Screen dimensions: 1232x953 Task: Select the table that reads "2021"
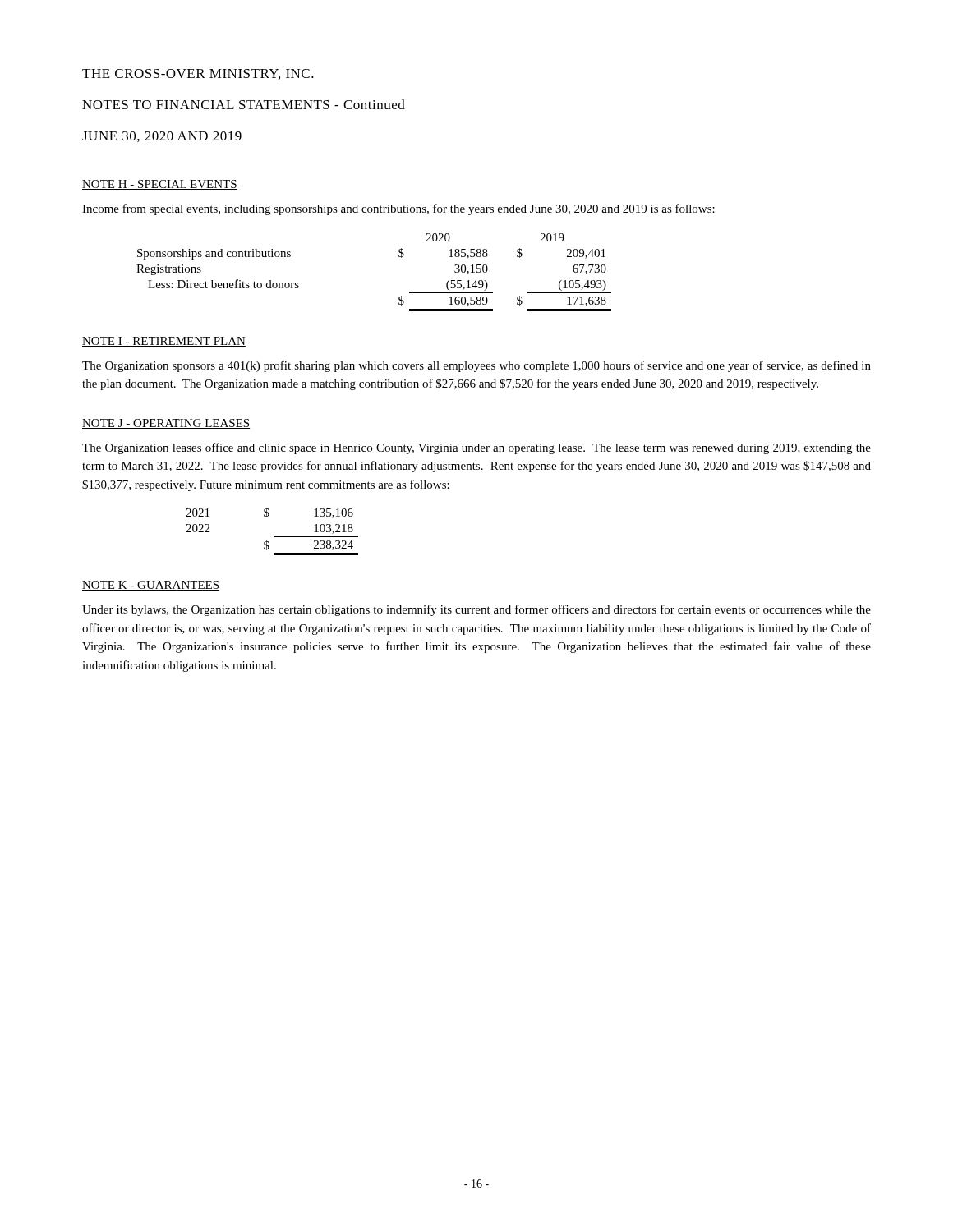(x=476, y=530)
